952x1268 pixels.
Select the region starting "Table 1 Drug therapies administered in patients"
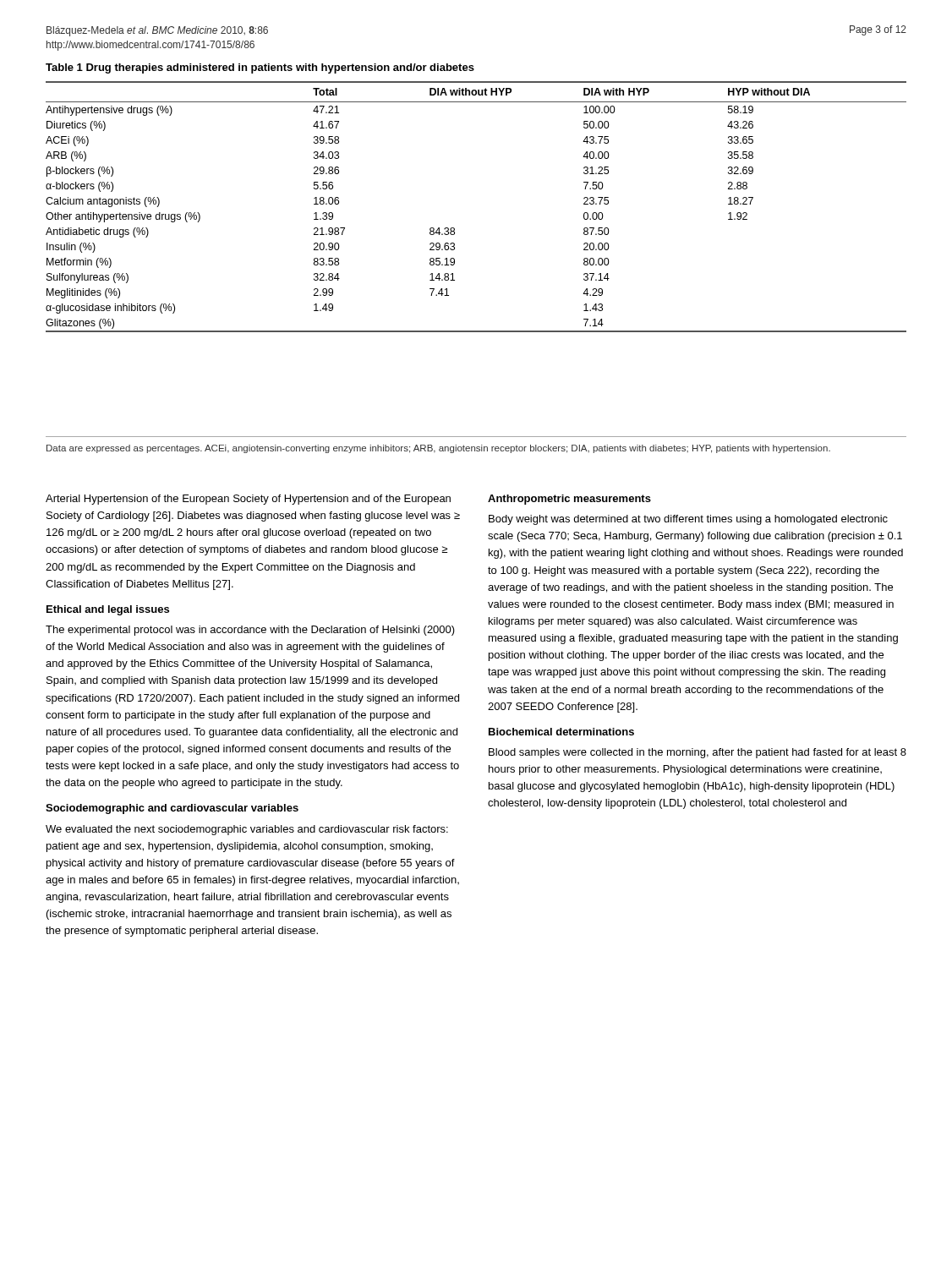(x=260, y=67)
